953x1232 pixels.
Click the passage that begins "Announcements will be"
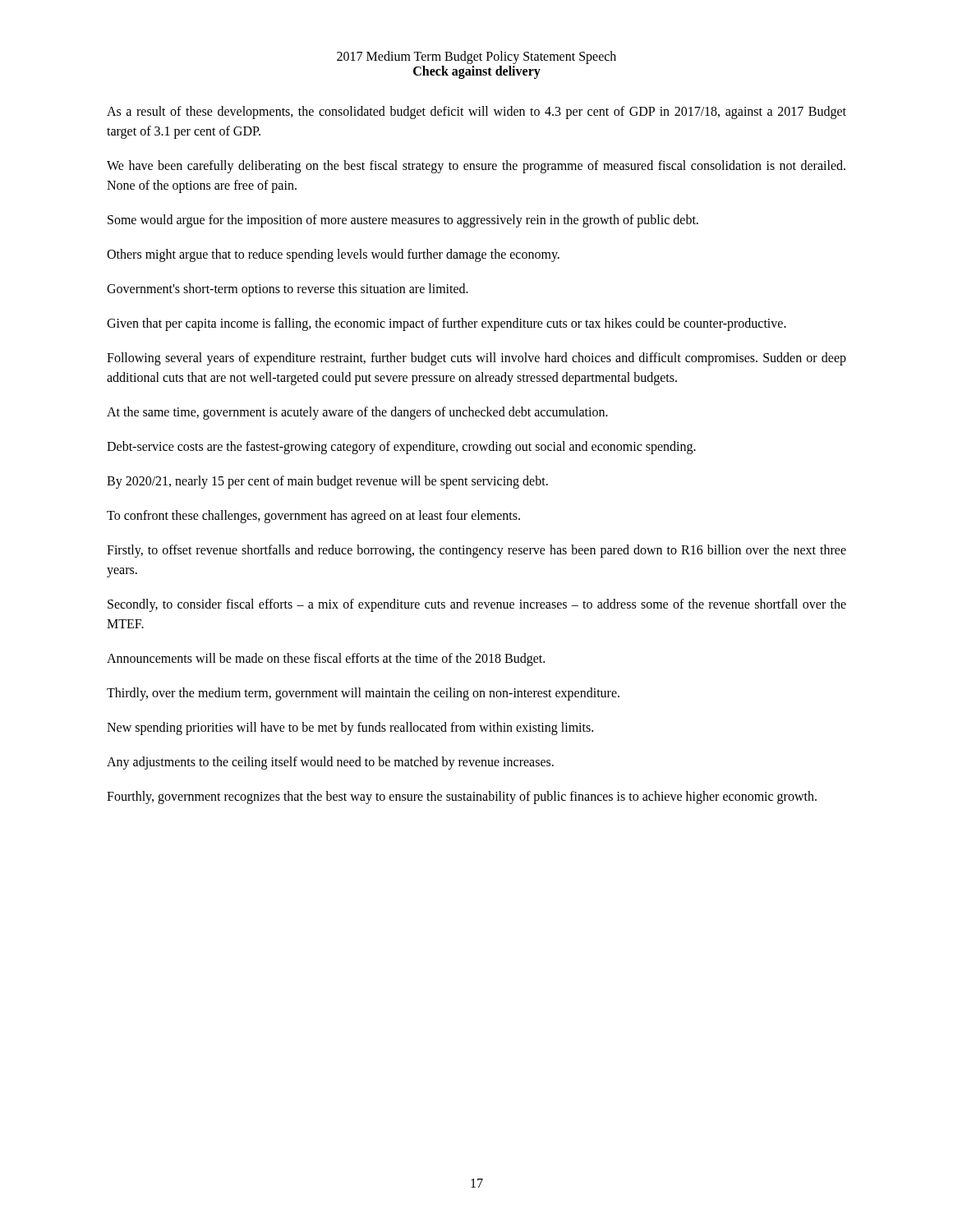pos(326,658)
